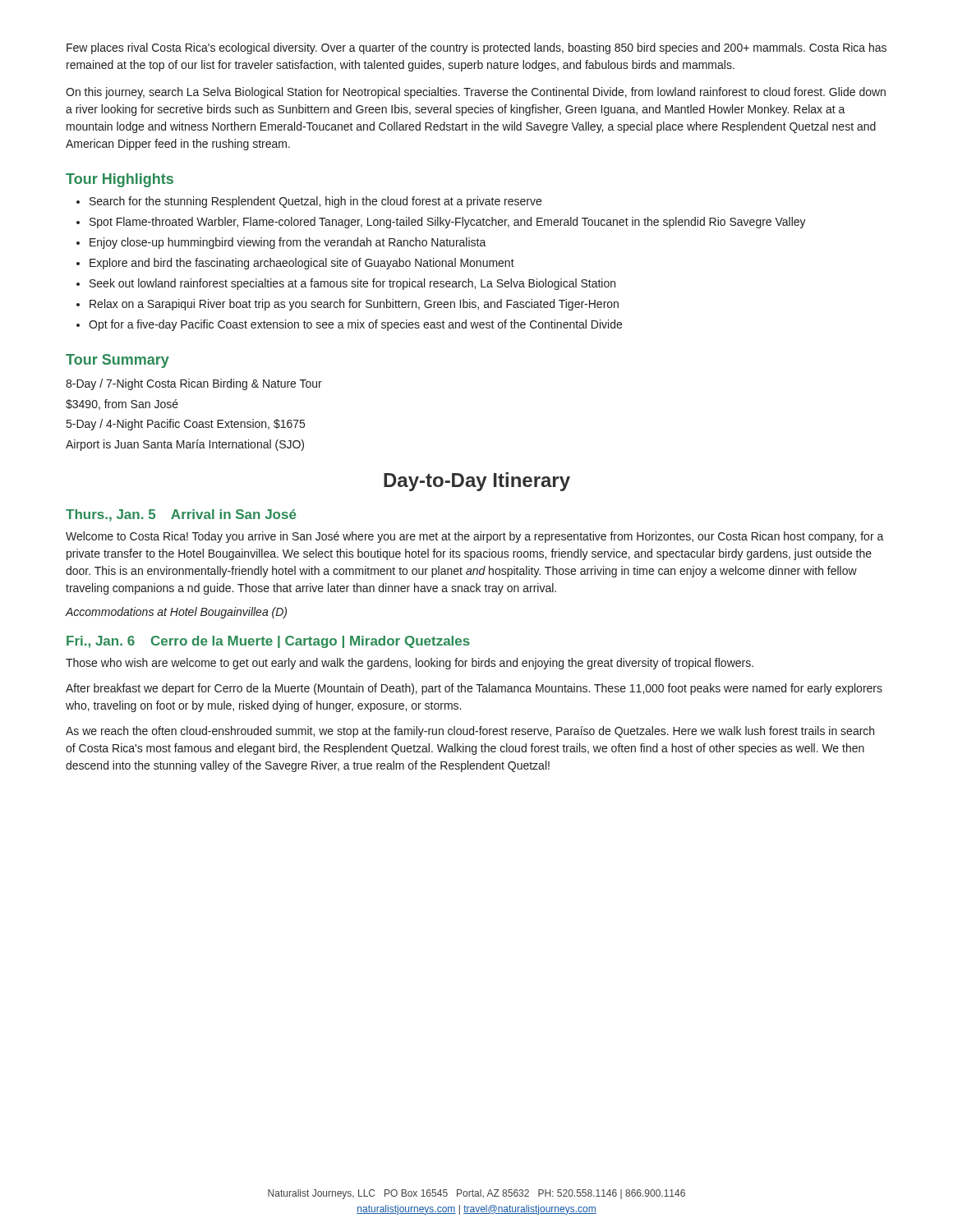Select the list item with the text "Explore and bird the fascinating archaeological site"
The height and width of the screenshot is (1232, 953).
point(301,263)
